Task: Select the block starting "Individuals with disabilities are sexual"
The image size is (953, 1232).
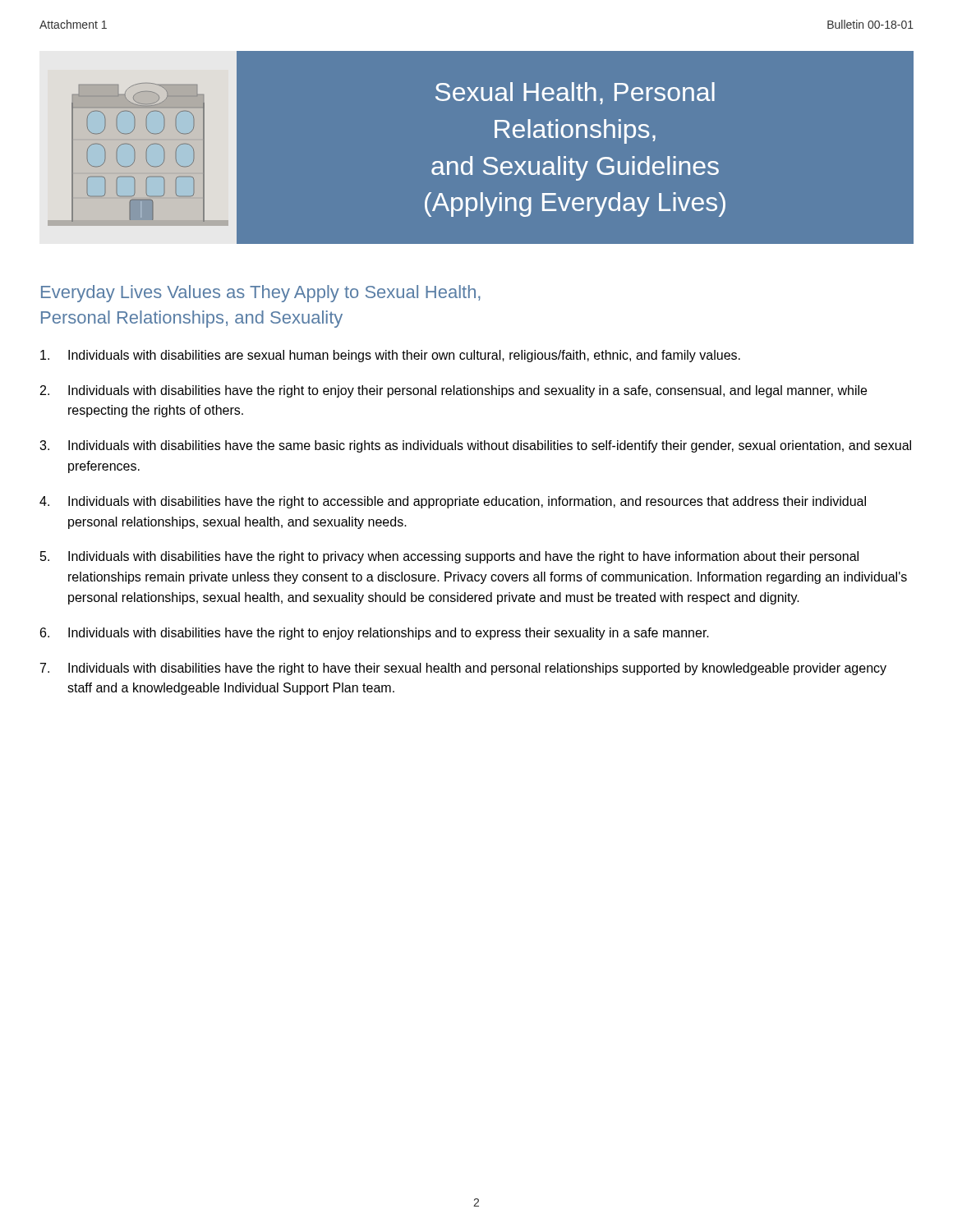Action: (476, 356)
